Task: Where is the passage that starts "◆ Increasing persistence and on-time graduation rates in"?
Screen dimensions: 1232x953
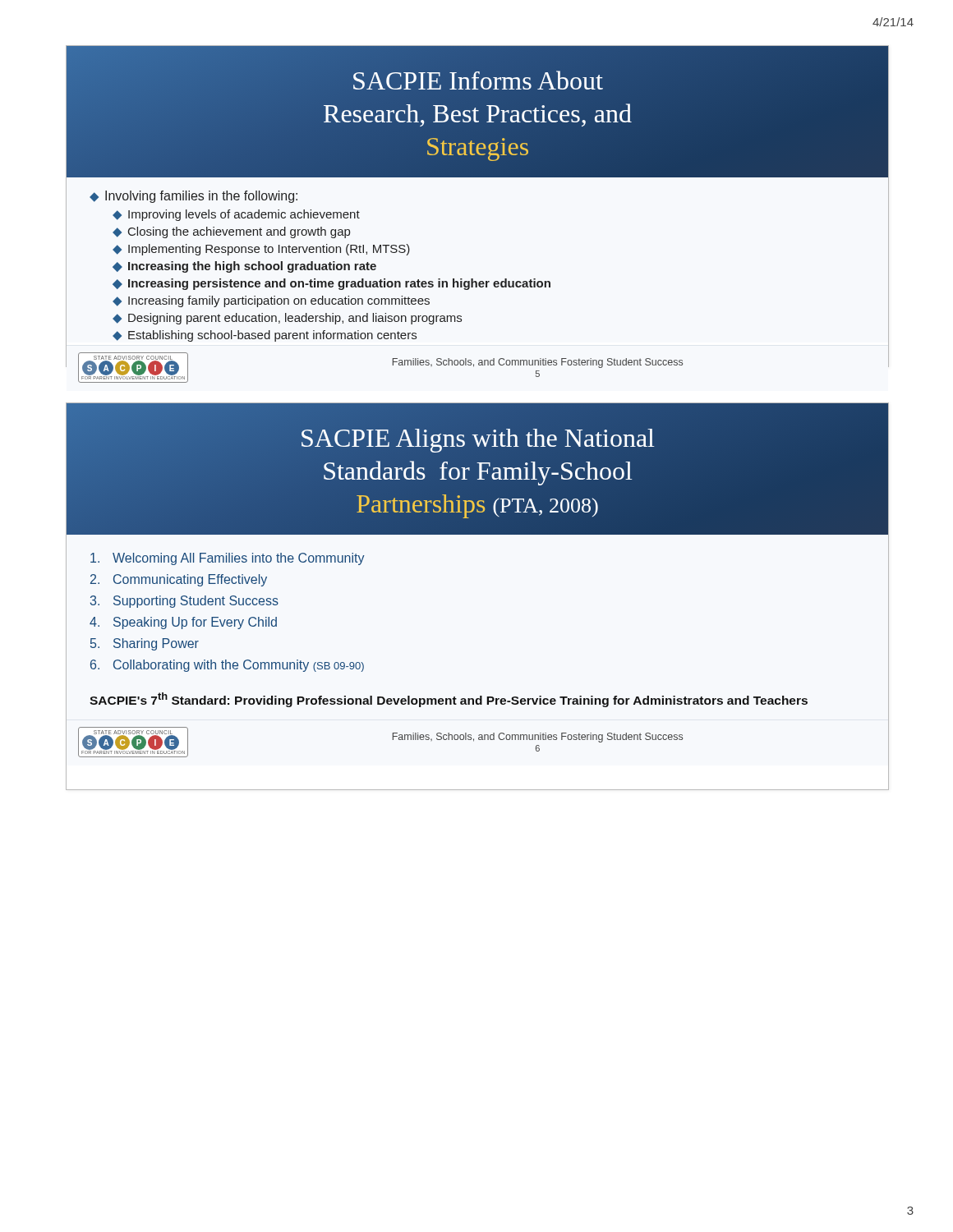Action: point(332,283)
